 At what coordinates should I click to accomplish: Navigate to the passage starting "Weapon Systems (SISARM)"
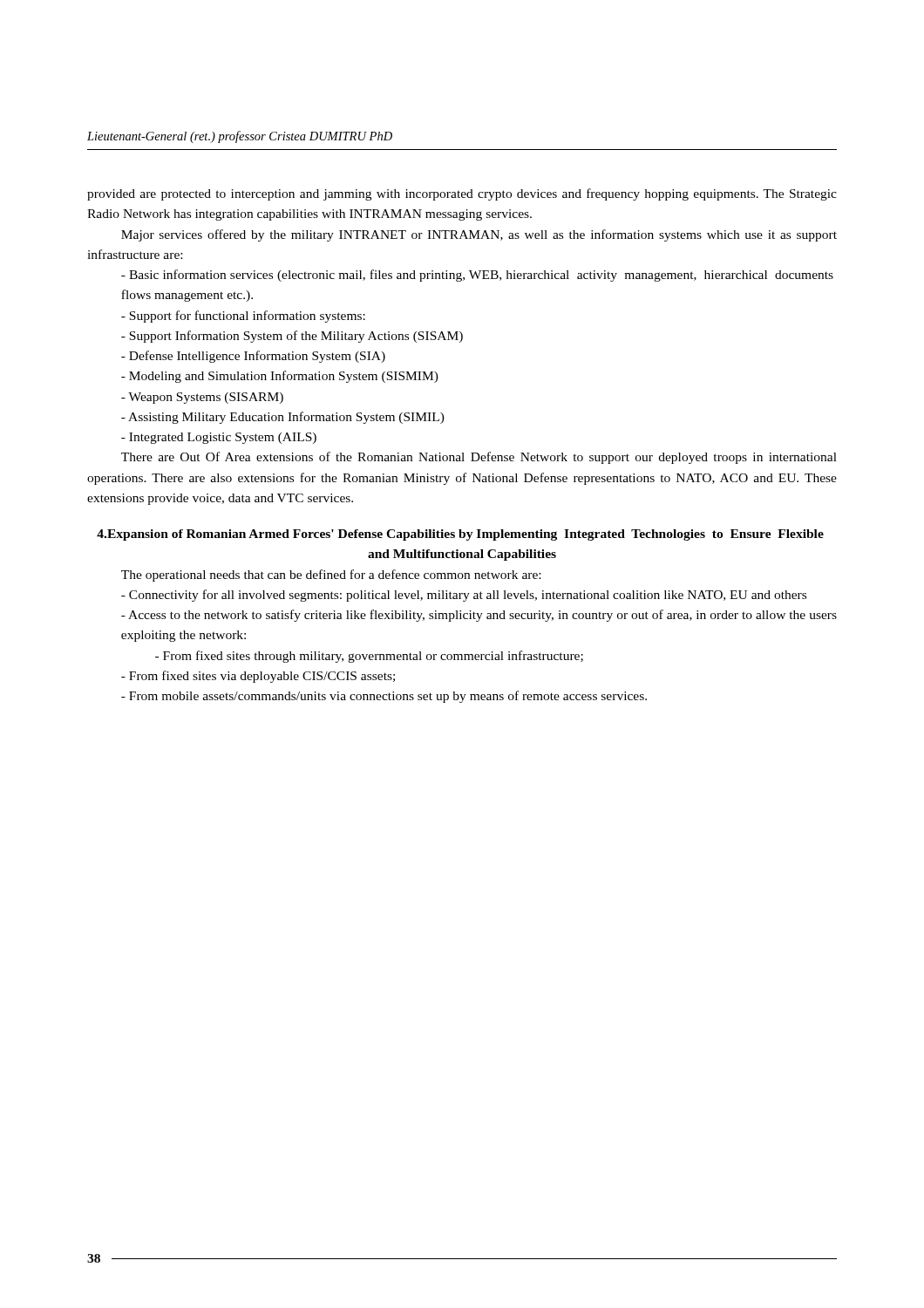click(202, 396)
